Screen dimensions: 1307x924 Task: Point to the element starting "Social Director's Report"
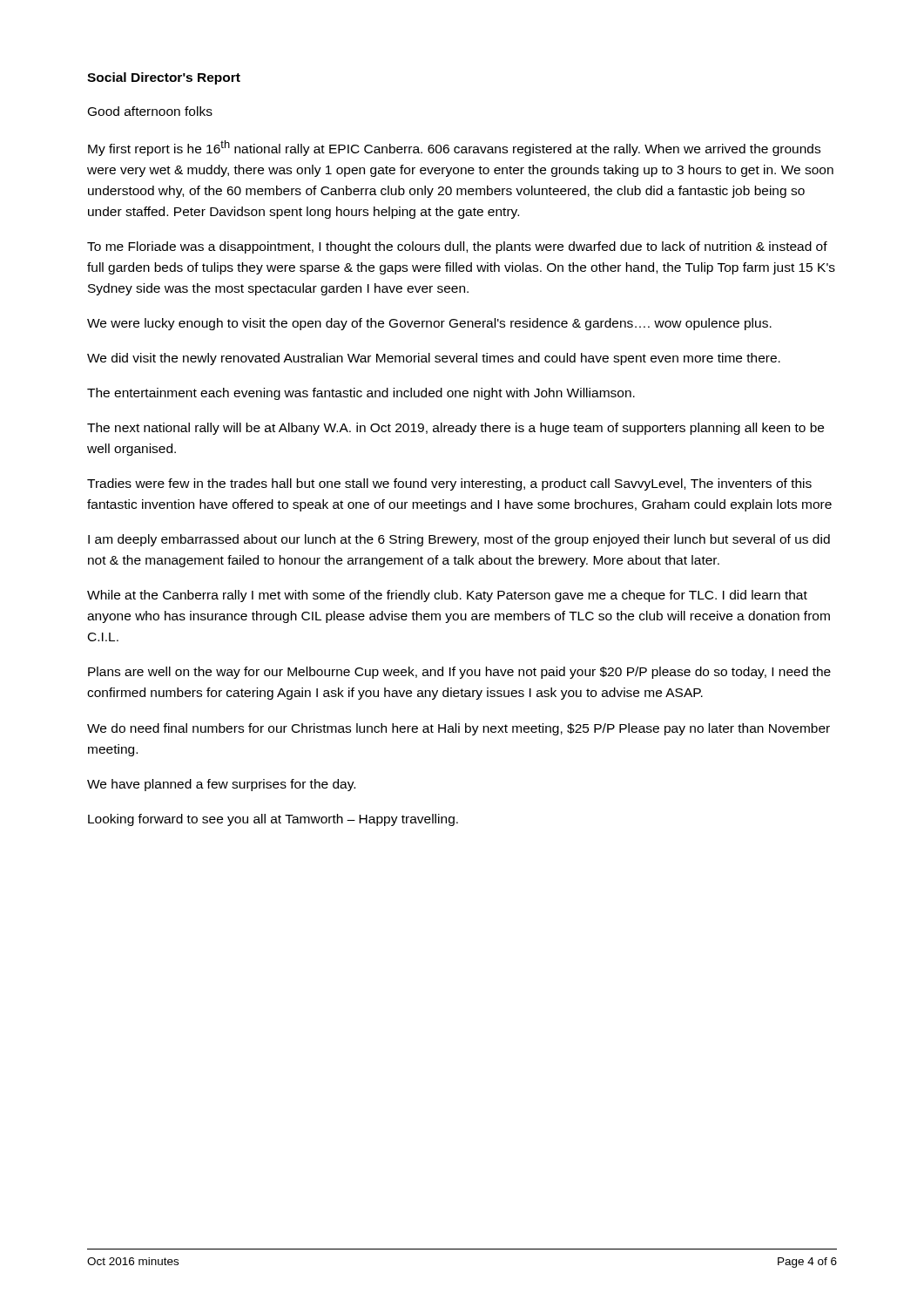point(164,77)
